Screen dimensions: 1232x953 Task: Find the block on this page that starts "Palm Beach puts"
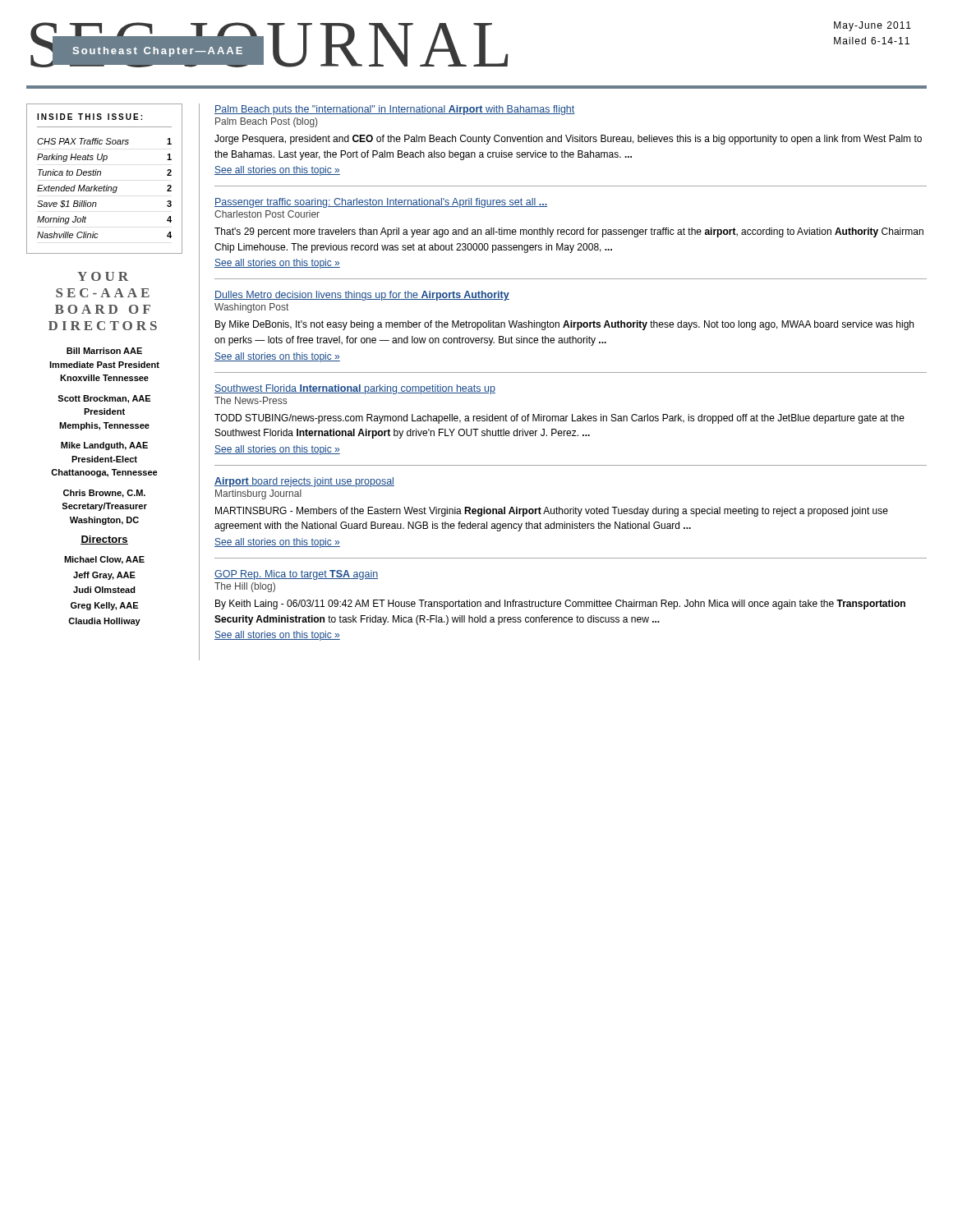[x=571, y=140]
